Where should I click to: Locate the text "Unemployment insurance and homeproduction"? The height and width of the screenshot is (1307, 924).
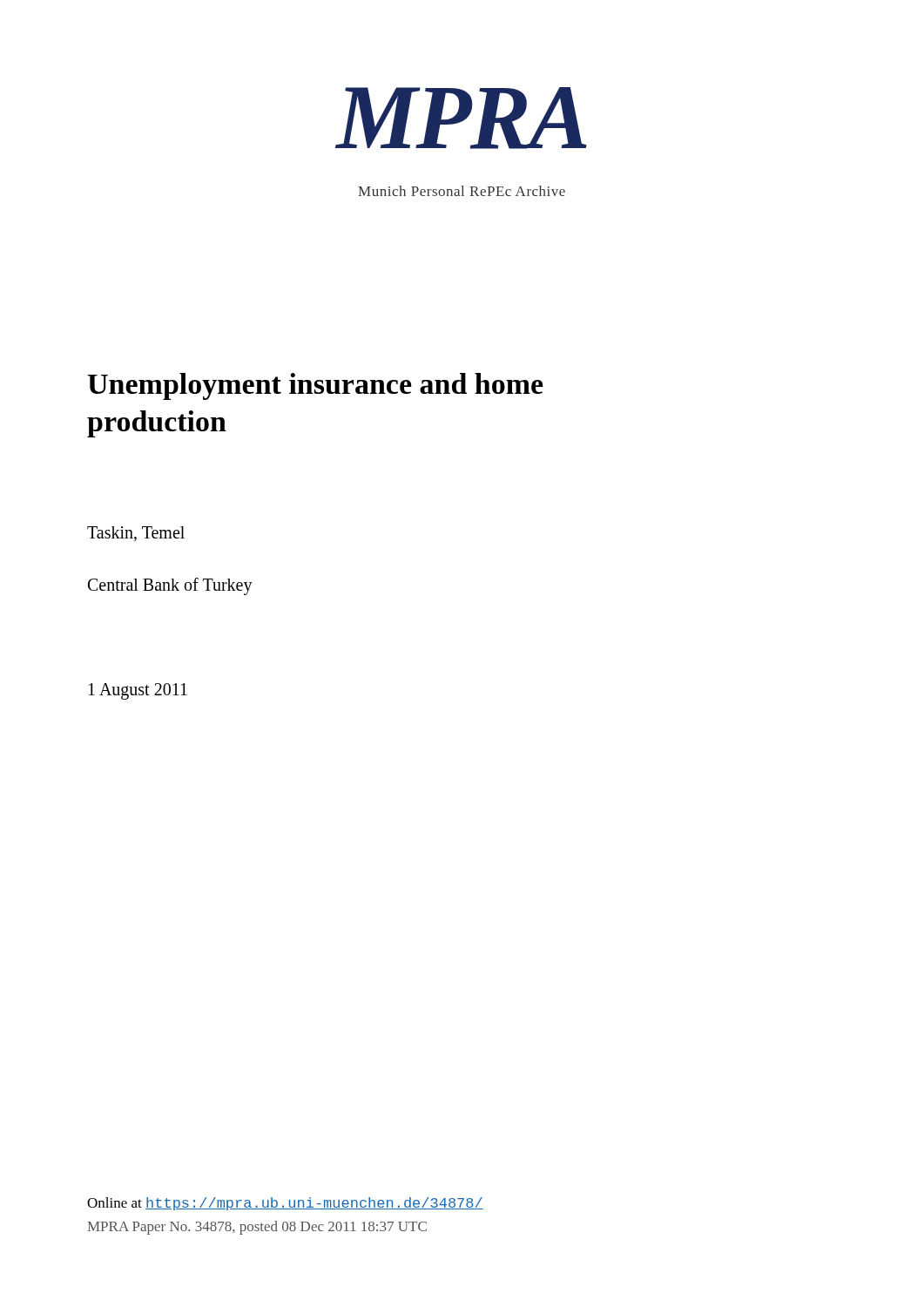coord(392,403)
